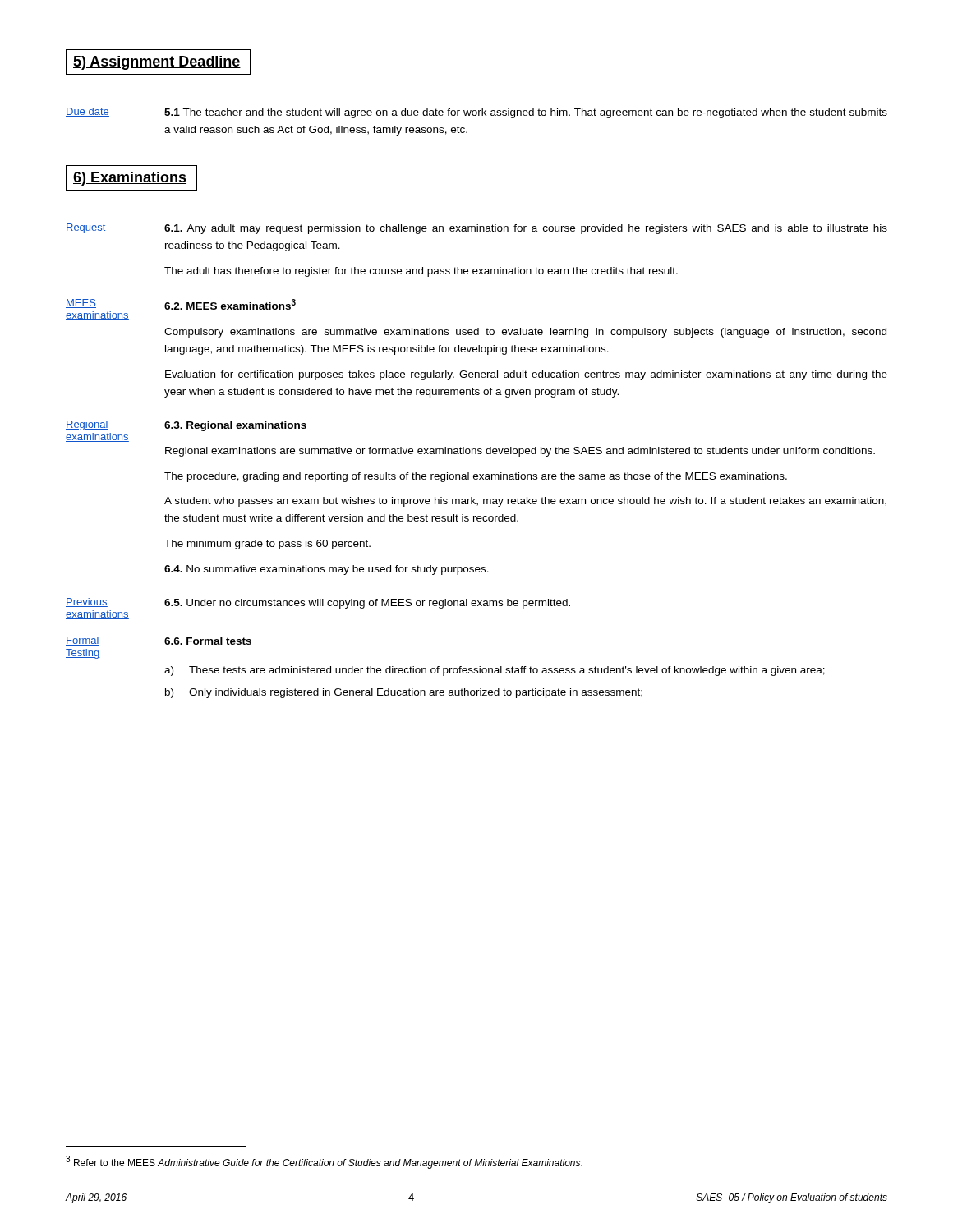Click where it says "6) Examinations"
The height and width of the screenshot is (1232, 953).
tap(131, 178)
